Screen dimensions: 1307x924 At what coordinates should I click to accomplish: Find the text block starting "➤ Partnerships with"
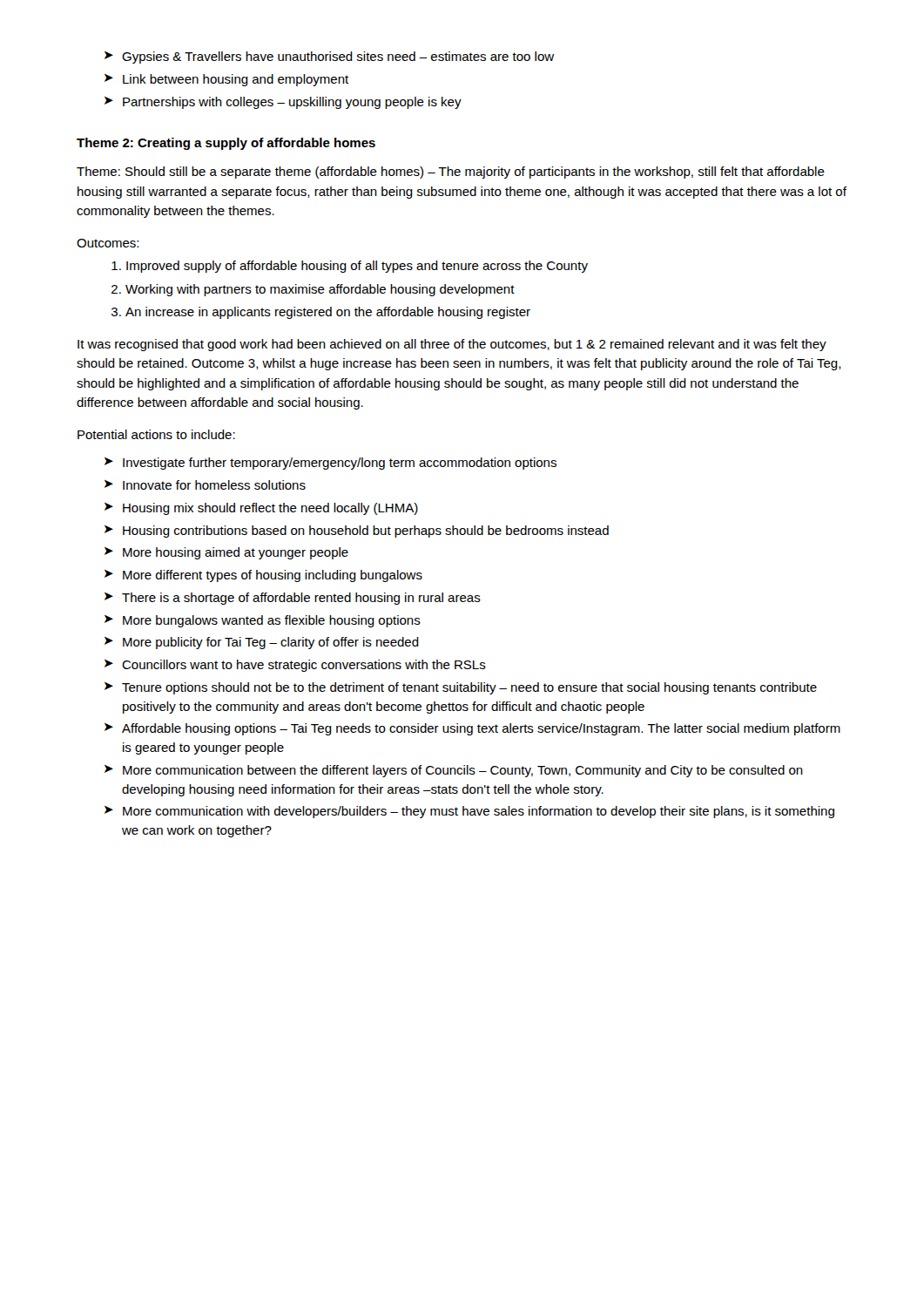point(283,103)
